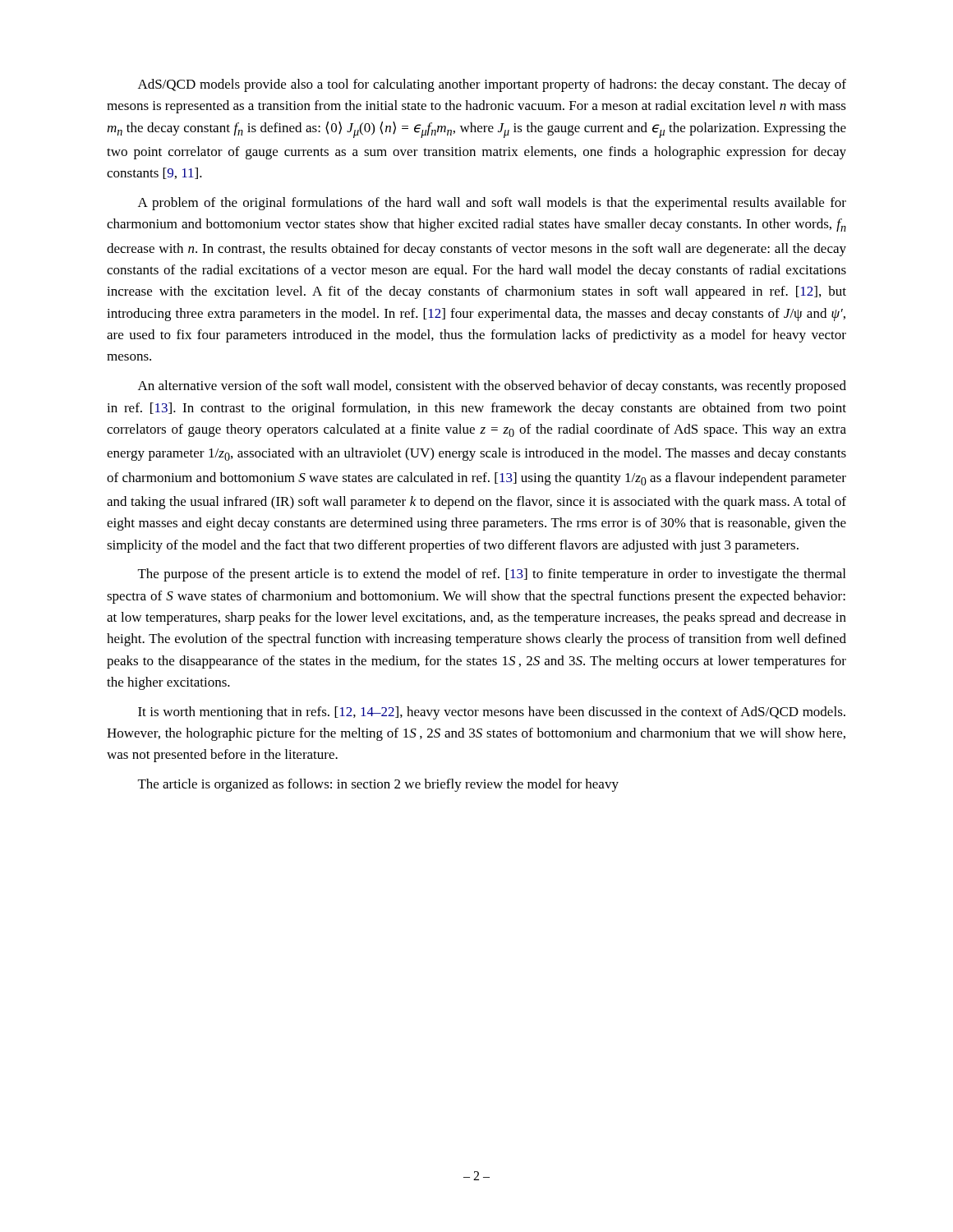Point to the region starting "It is worth mentioning that"

(476, 733)
